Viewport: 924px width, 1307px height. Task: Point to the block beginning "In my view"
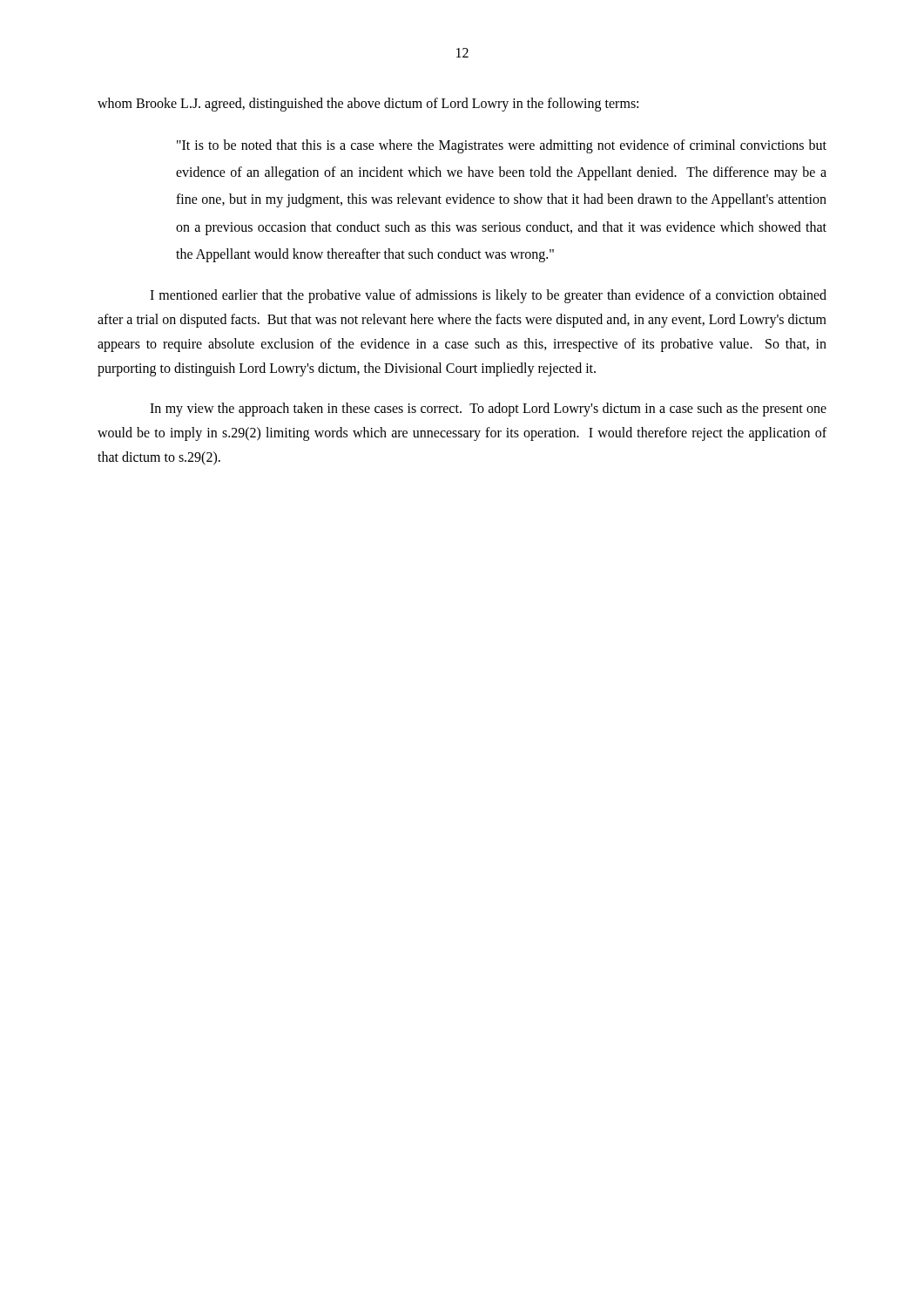(x=462, y=433)
